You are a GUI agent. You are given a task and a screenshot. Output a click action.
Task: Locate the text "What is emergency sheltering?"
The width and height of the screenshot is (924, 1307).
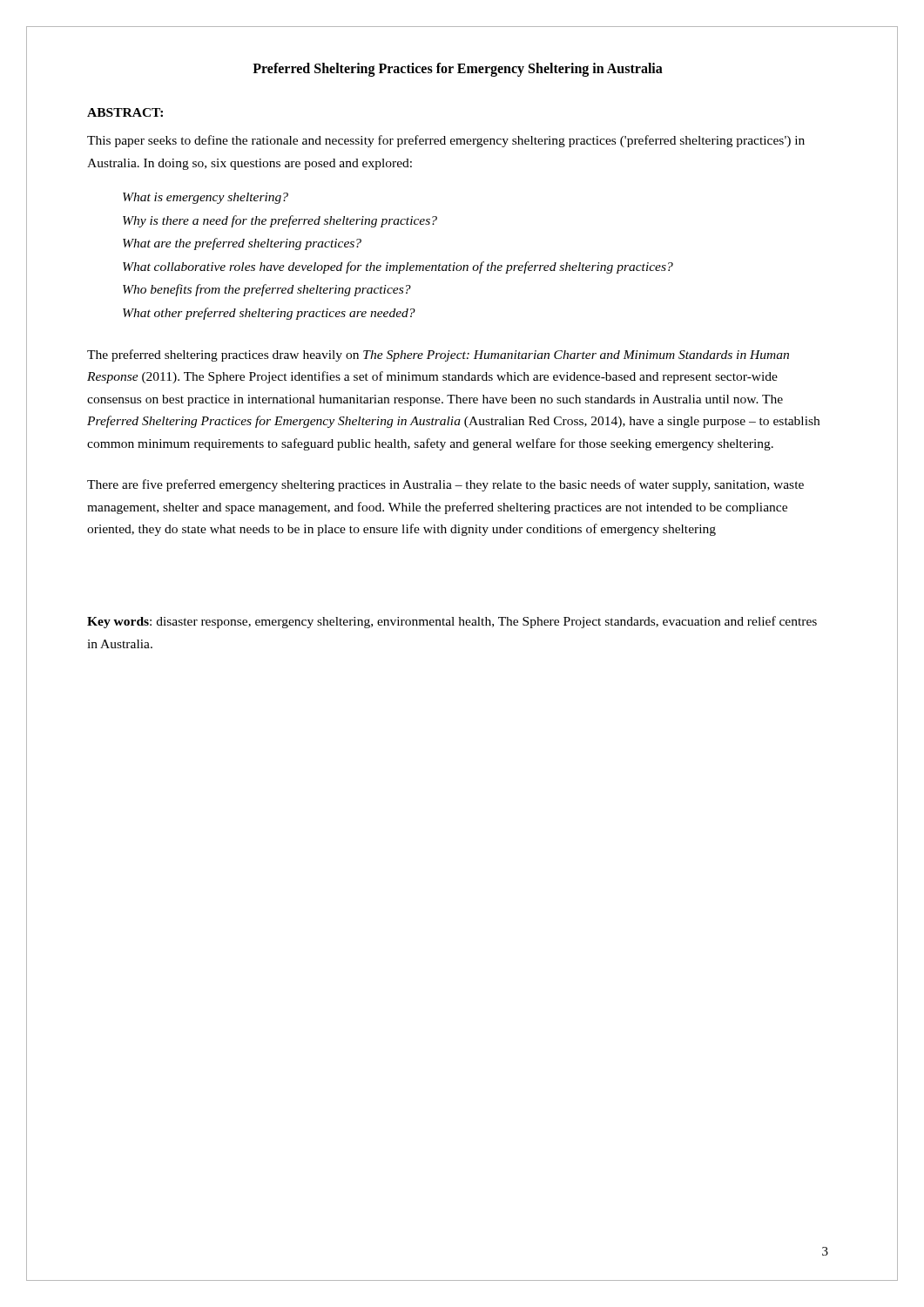(205, 197)
